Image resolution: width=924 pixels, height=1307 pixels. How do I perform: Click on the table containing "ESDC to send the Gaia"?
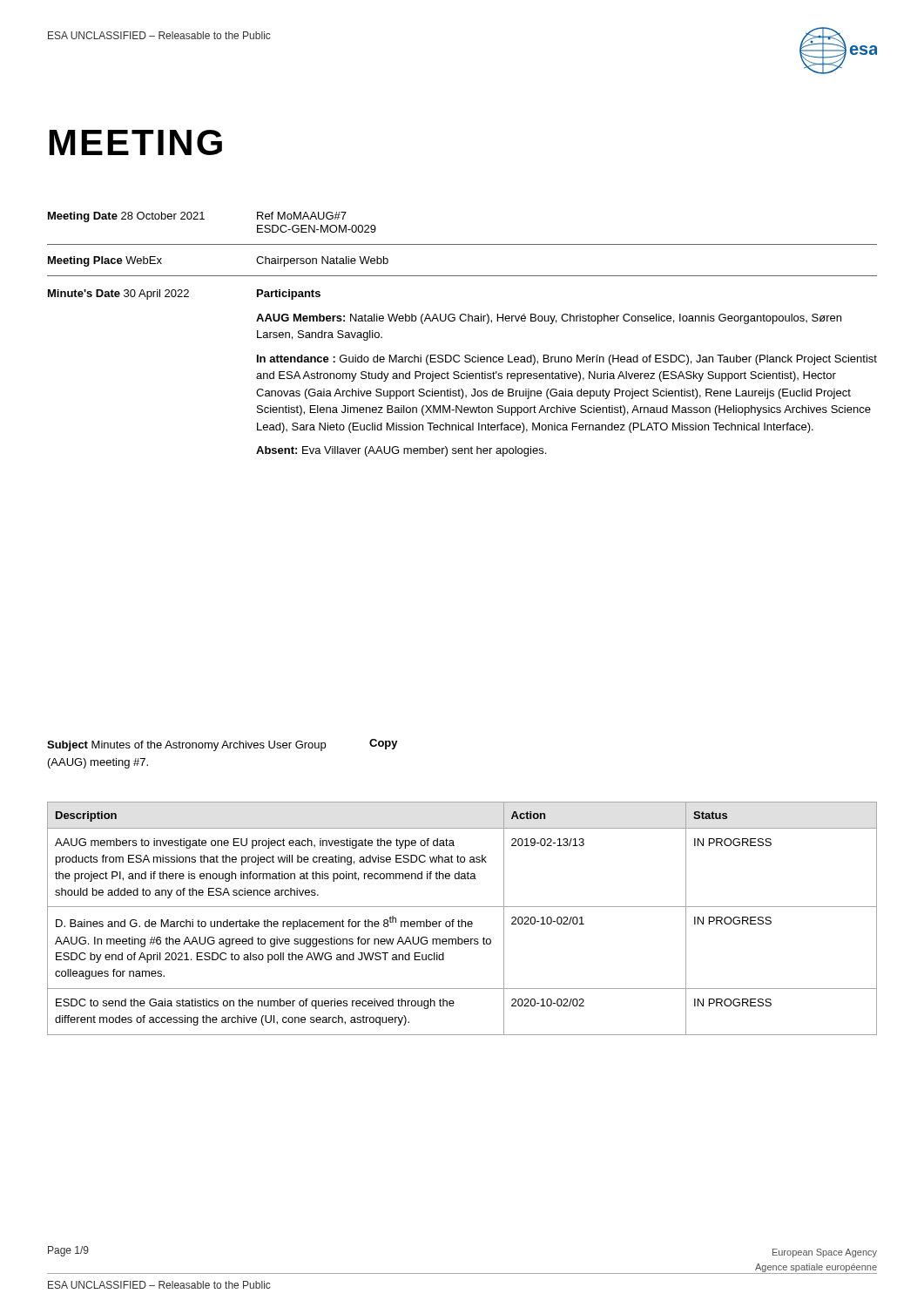click(x=462, y=918)
